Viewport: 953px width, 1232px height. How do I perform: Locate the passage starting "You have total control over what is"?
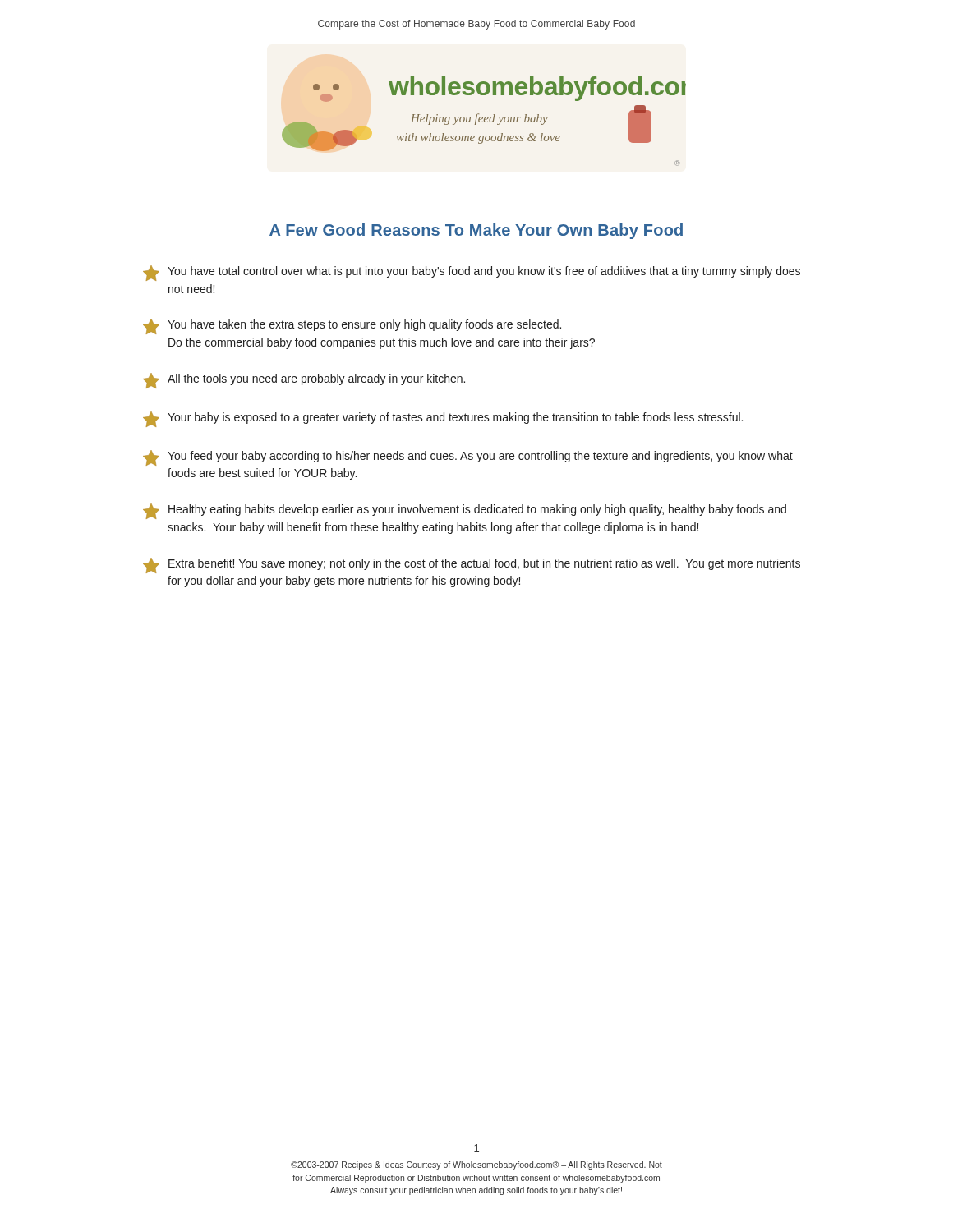pos(476,281)
